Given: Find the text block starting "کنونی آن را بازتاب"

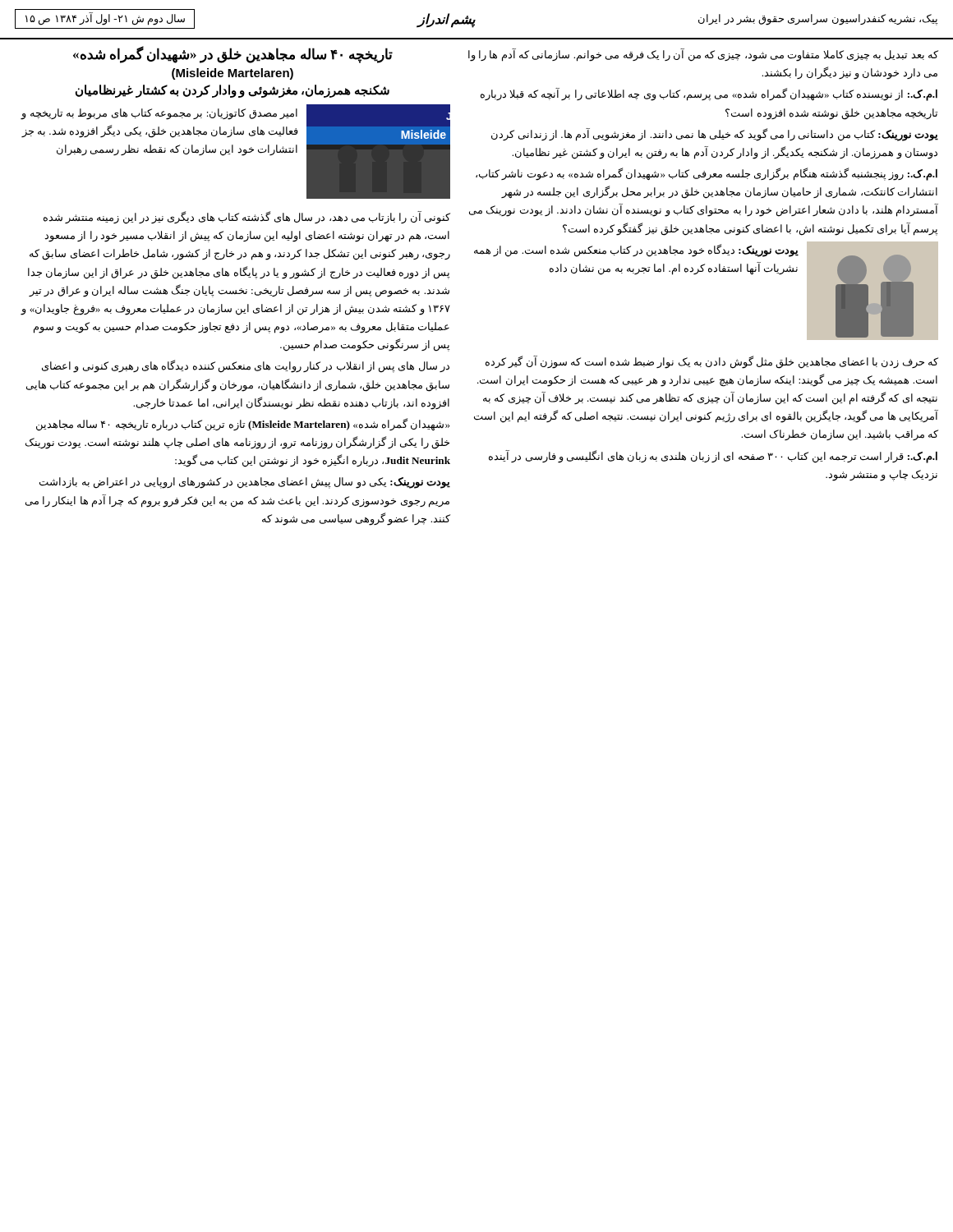Looking at the screenshot, I should (236, 281).
